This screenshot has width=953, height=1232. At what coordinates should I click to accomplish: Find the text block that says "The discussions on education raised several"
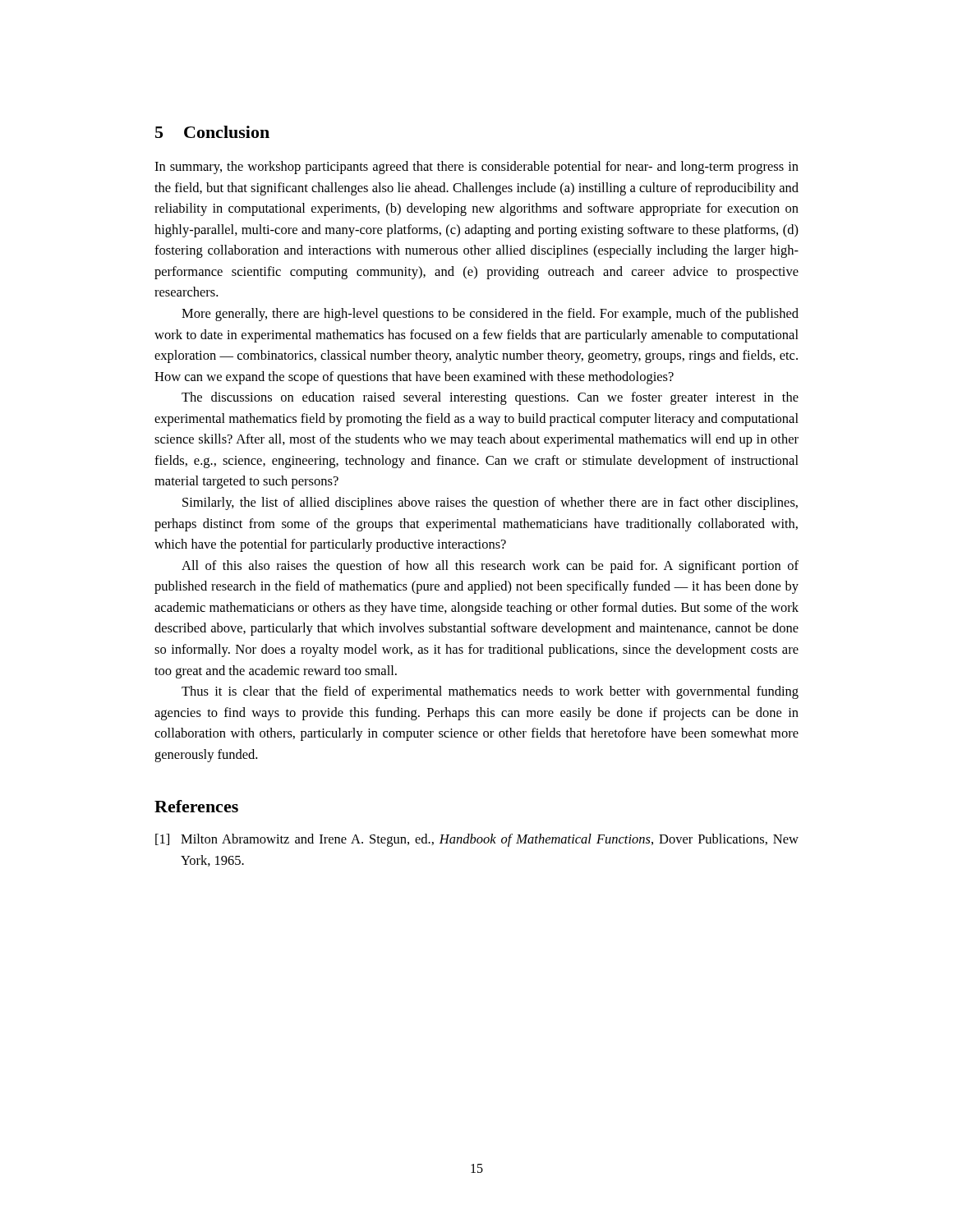(x=476, y=439)
